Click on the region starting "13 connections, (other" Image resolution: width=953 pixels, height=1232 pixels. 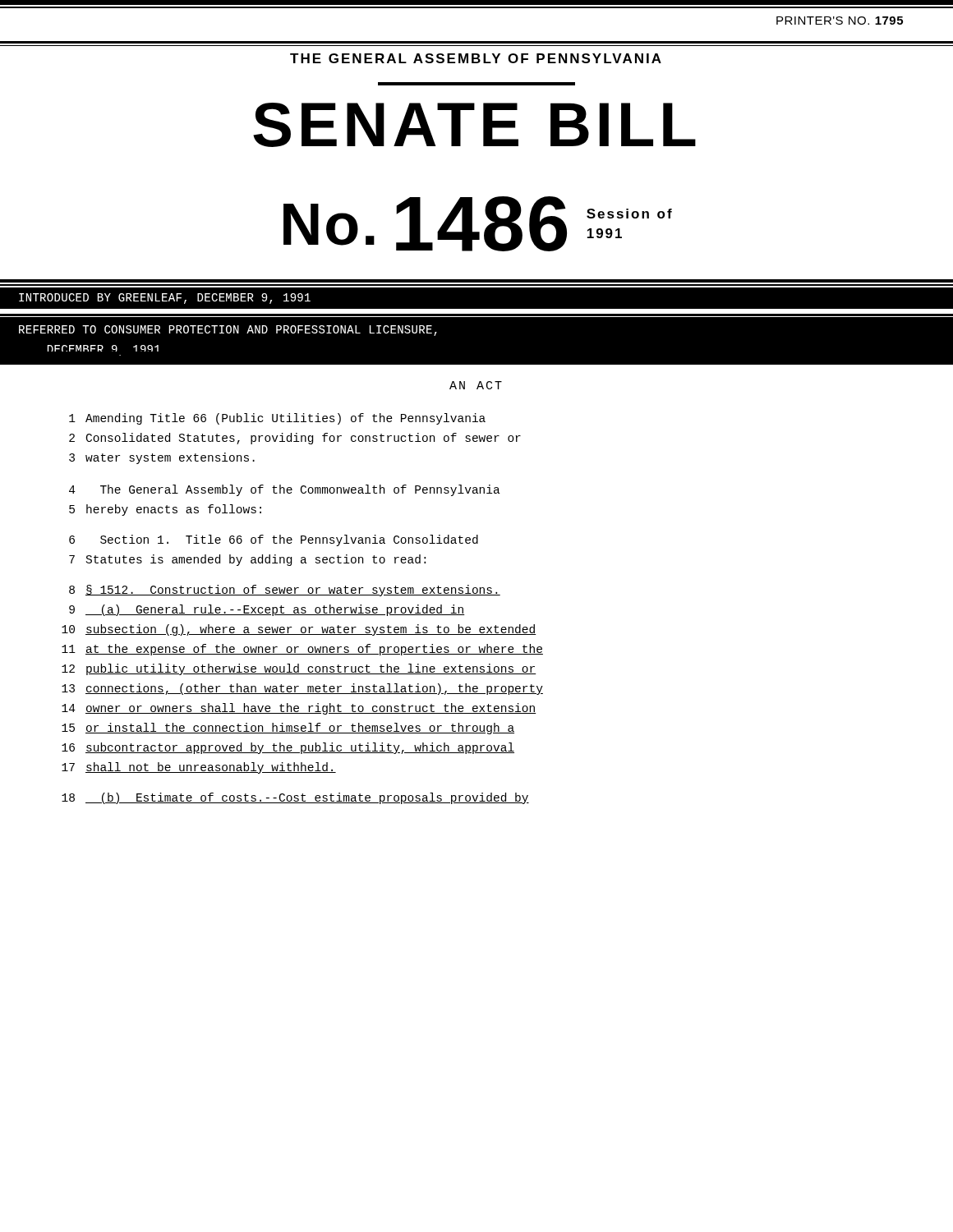pos(476,689)
